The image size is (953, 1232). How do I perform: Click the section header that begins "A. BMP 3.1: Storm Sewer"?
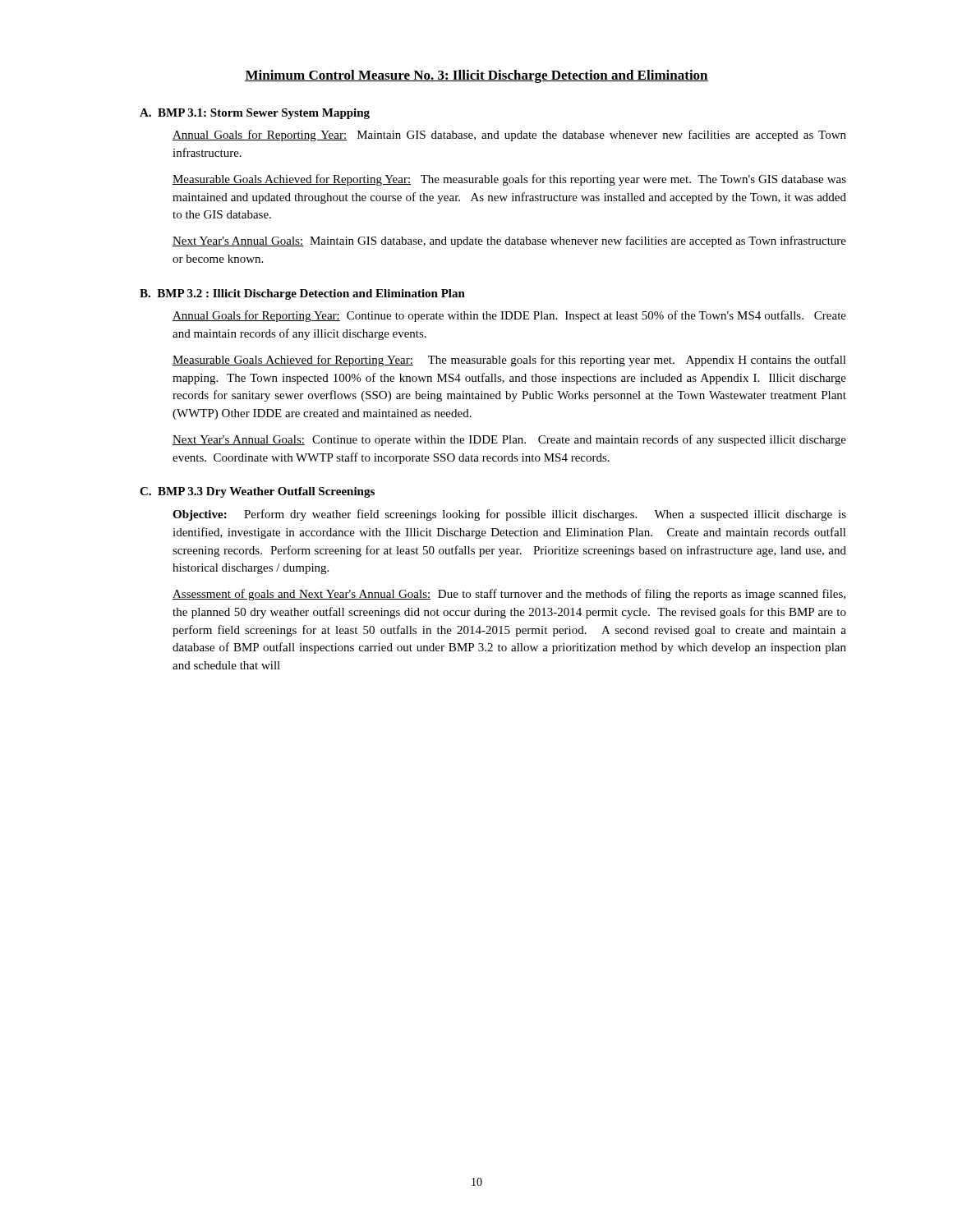click(x=255, y=112)
